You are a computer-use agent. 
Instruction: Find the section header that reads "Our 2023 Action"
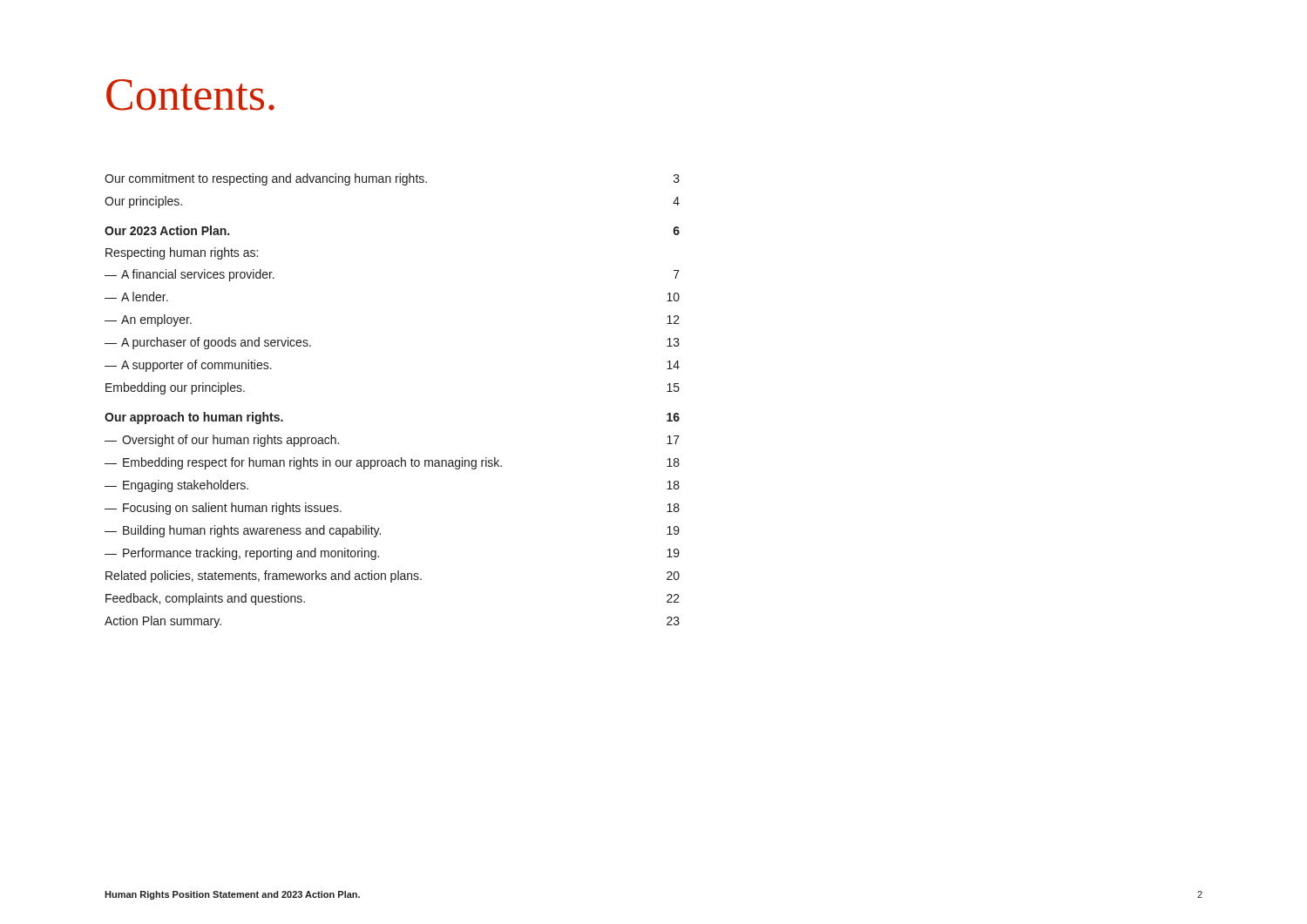coord(163,230)
